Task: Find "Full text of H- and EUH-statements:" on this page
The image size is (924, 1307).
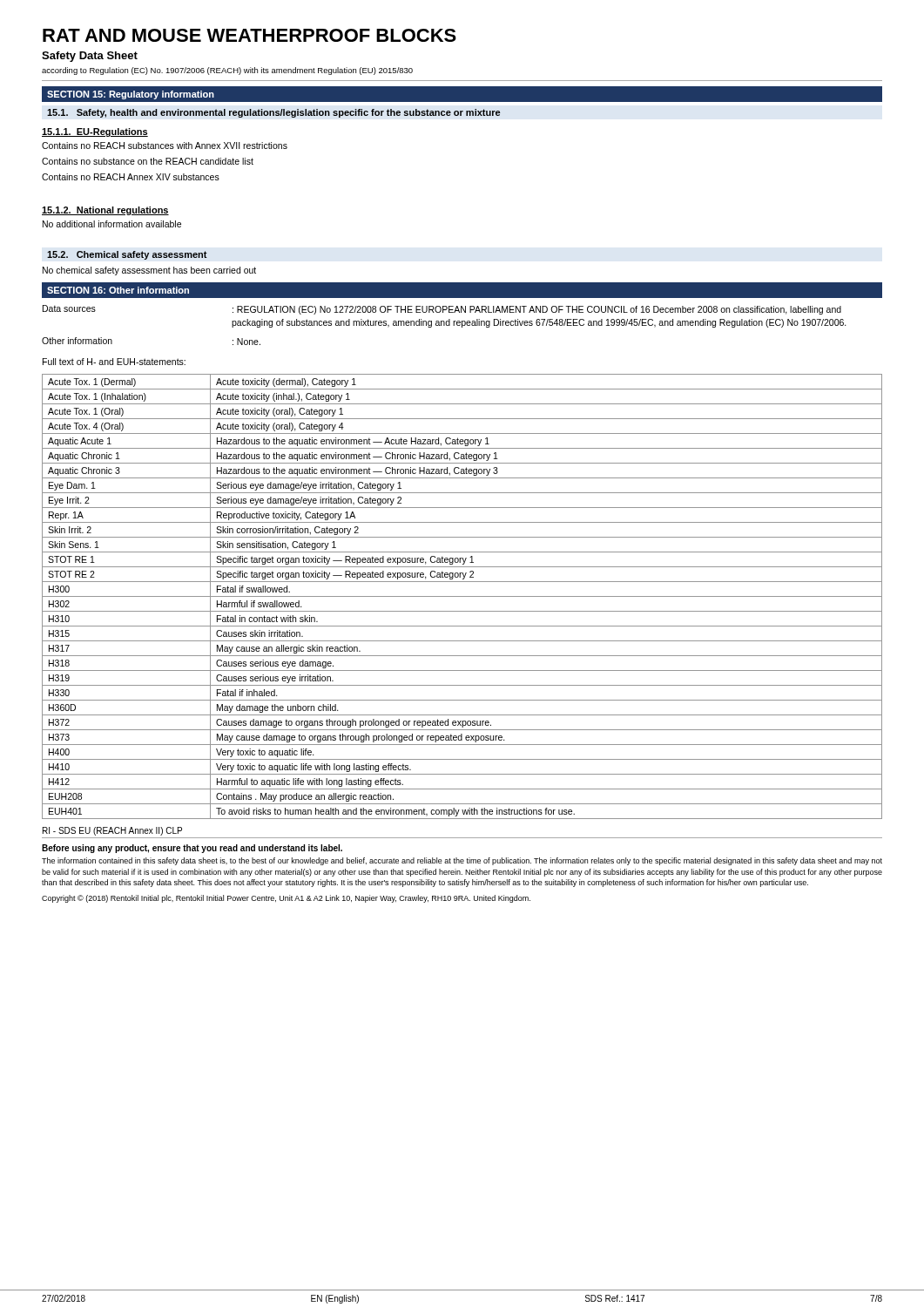Action: coord(462,362)
